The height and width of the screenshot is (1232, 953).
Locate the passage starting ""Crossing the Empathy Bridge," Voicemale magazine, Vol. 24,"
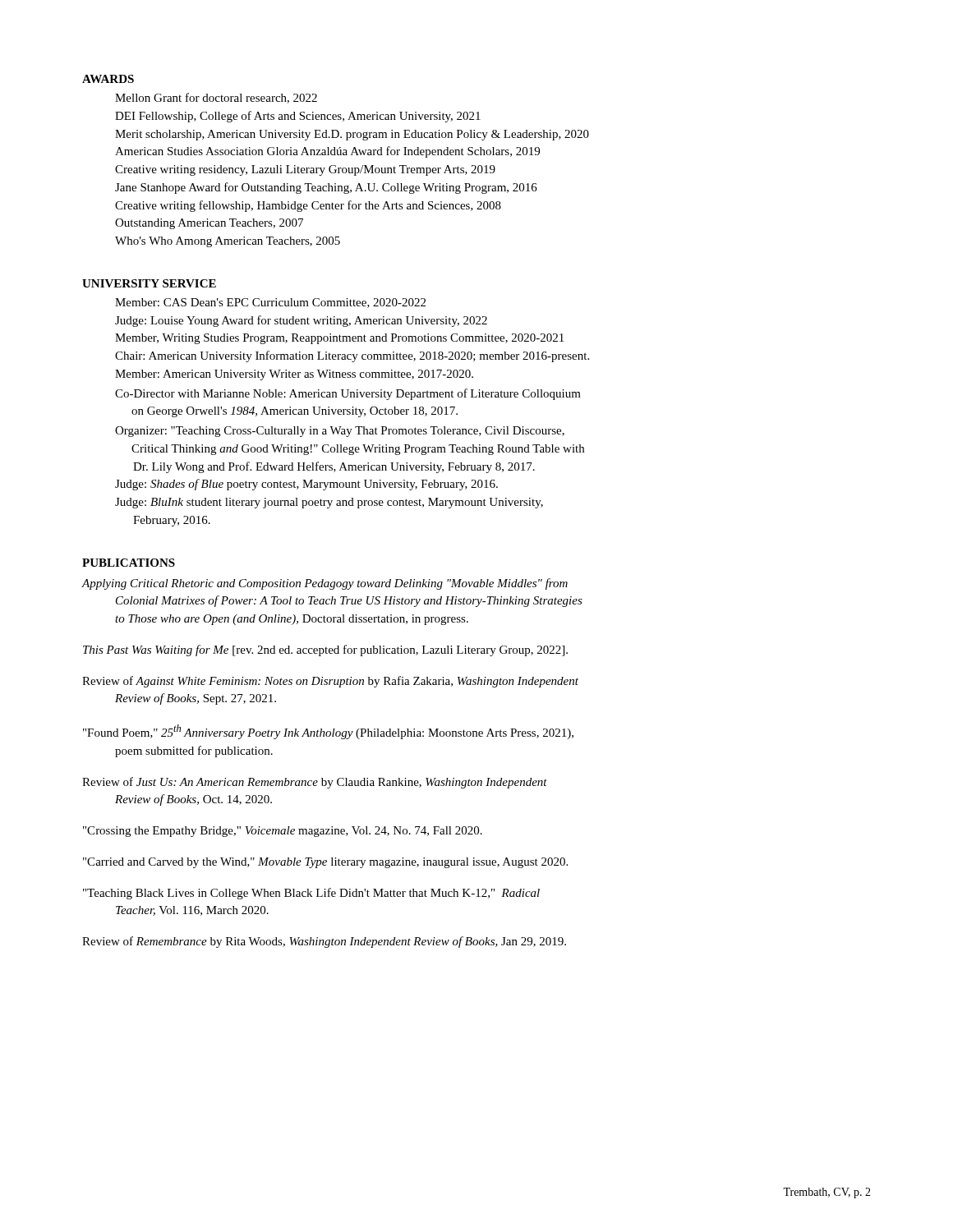pyautogui.click(x=476, y=831)
